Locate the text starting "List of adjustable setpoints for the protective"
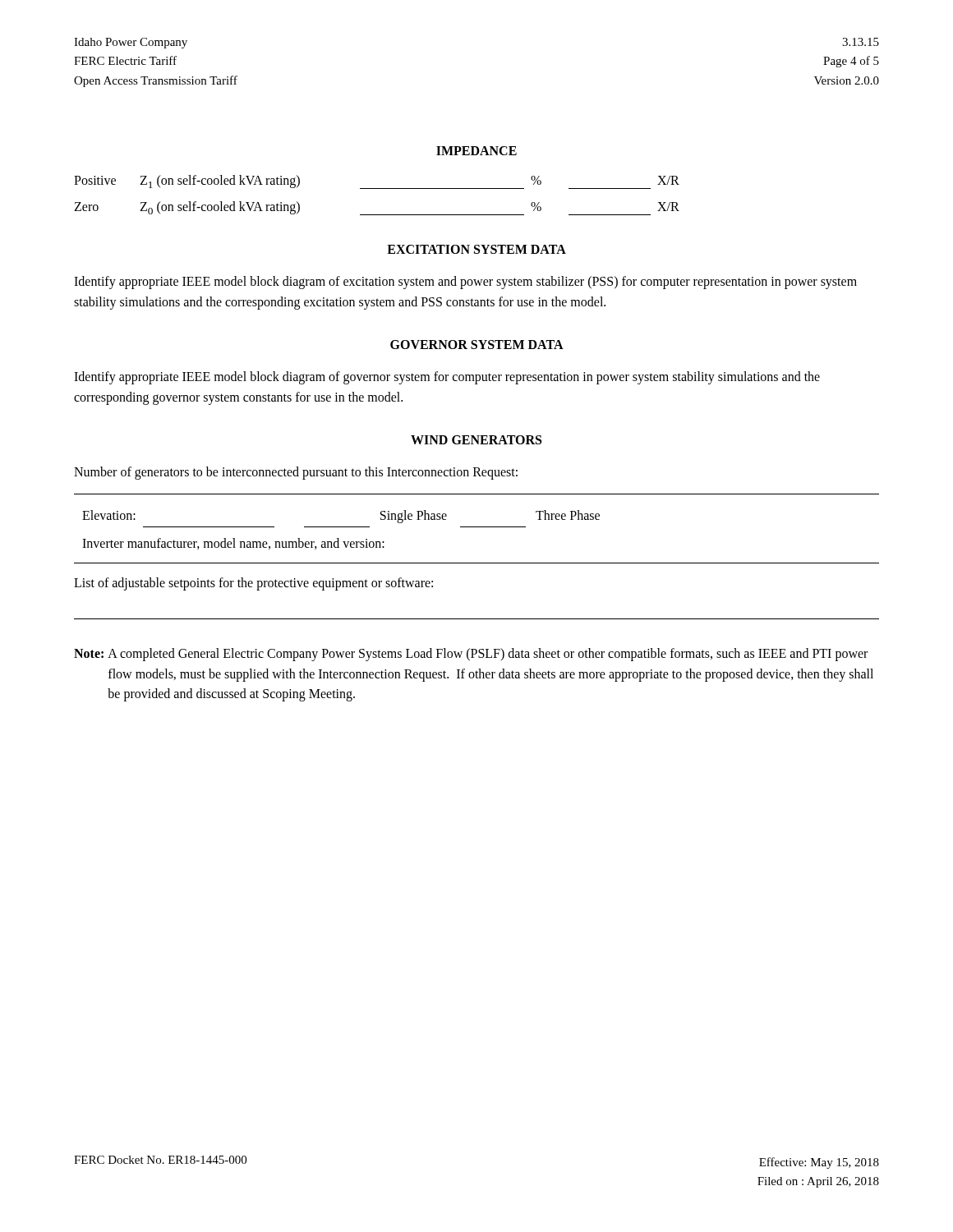This screenshot has height=1232, width=953. pos(254,583)
